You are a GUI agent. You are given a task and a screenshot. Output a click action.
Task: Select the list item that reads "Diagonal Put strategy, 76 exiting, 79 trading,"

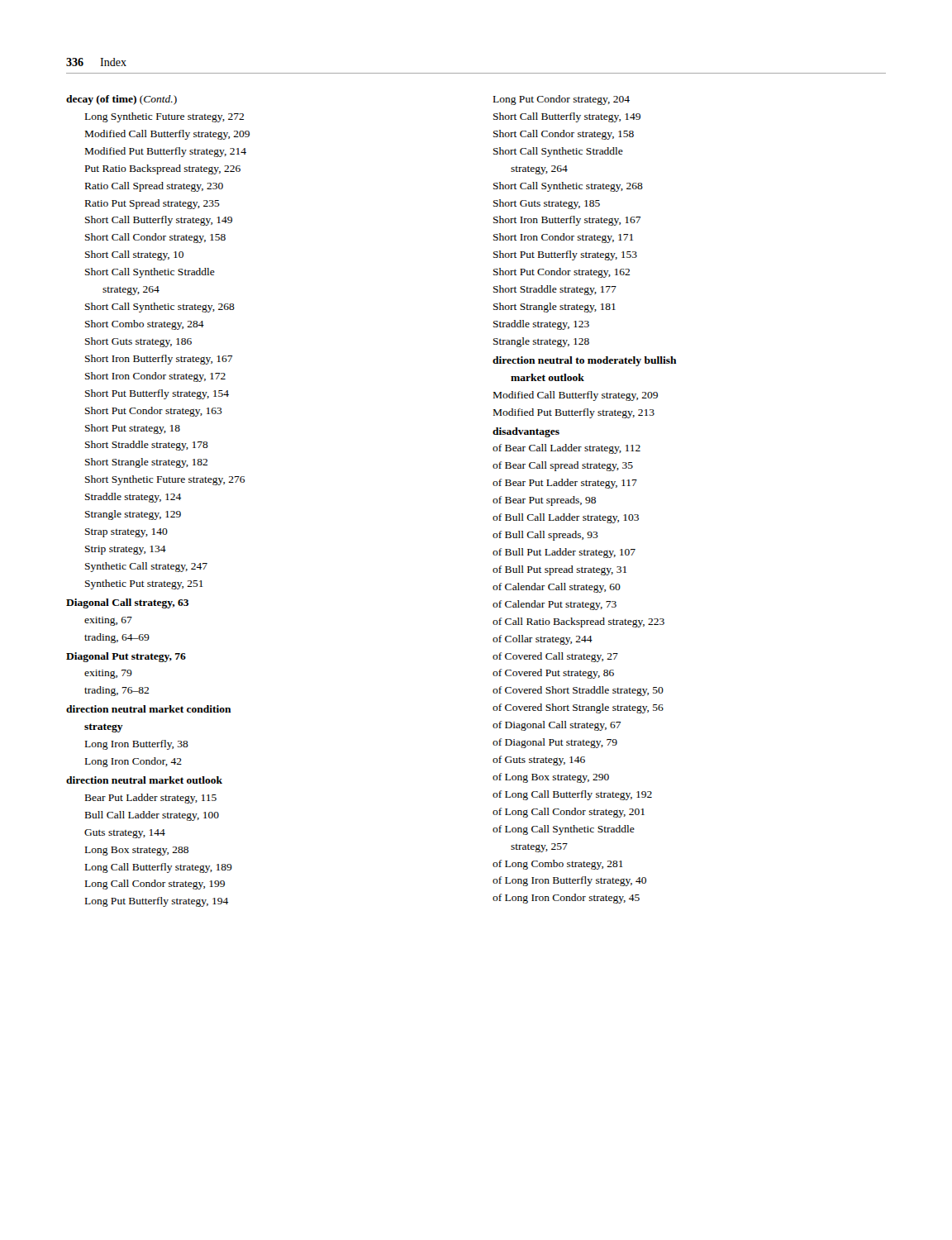tap(126, 657)
